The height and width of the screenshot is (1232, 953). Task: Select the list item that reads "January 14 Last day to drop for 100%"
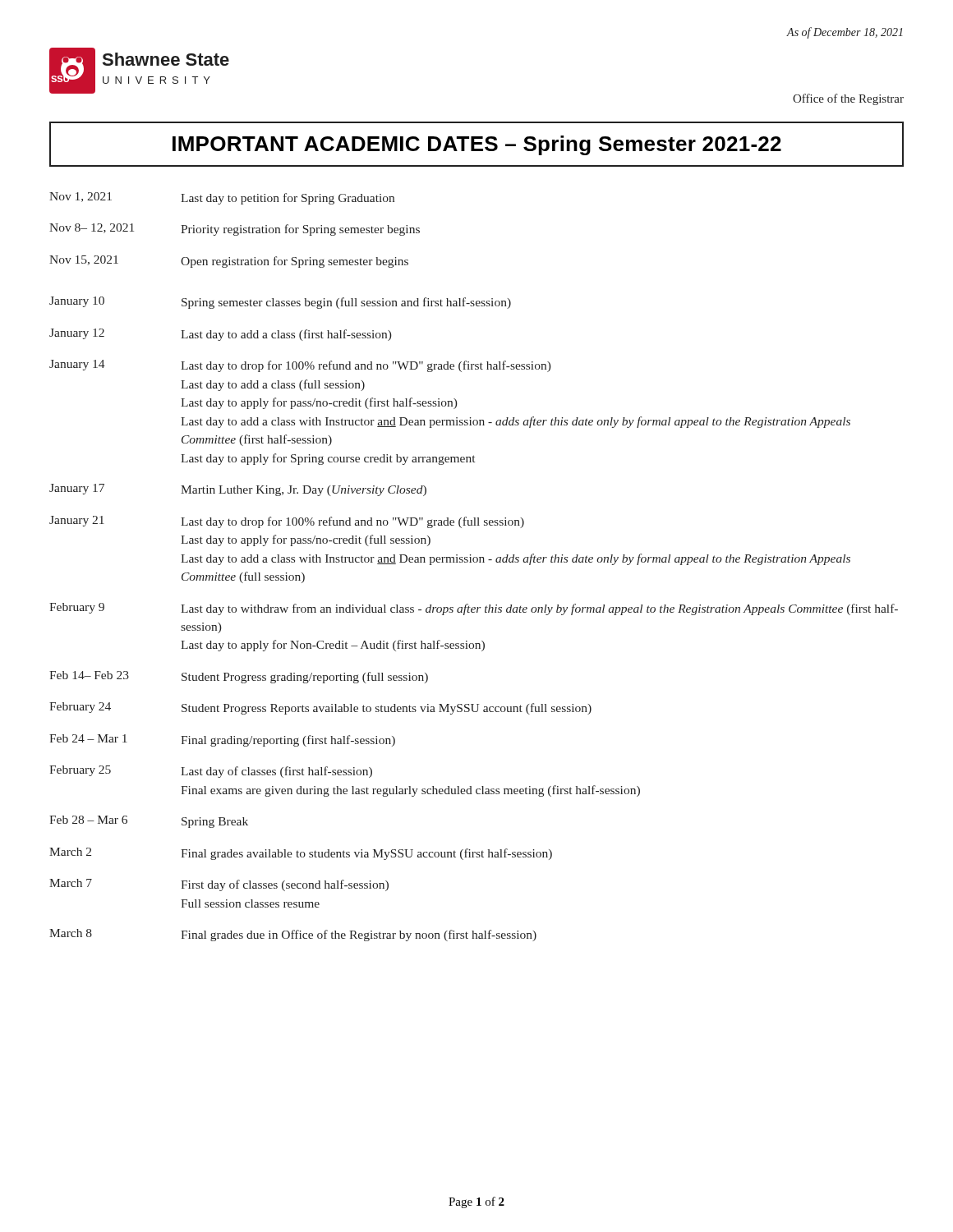tap(476, 412)
